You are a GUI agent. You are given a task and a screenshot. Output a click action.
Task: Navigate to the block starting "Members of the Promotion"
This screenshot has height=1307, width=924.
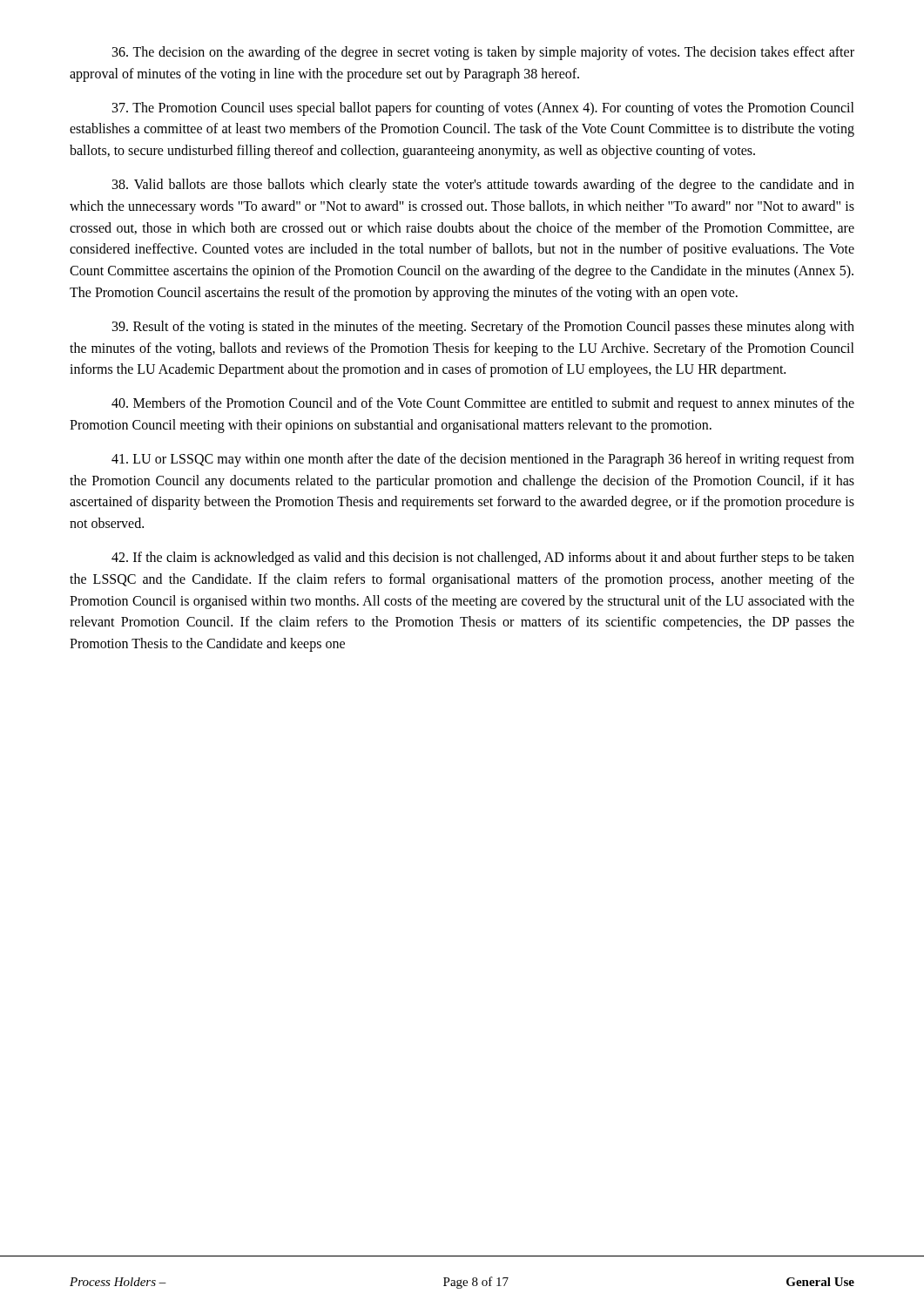click(x=462, y=414)
